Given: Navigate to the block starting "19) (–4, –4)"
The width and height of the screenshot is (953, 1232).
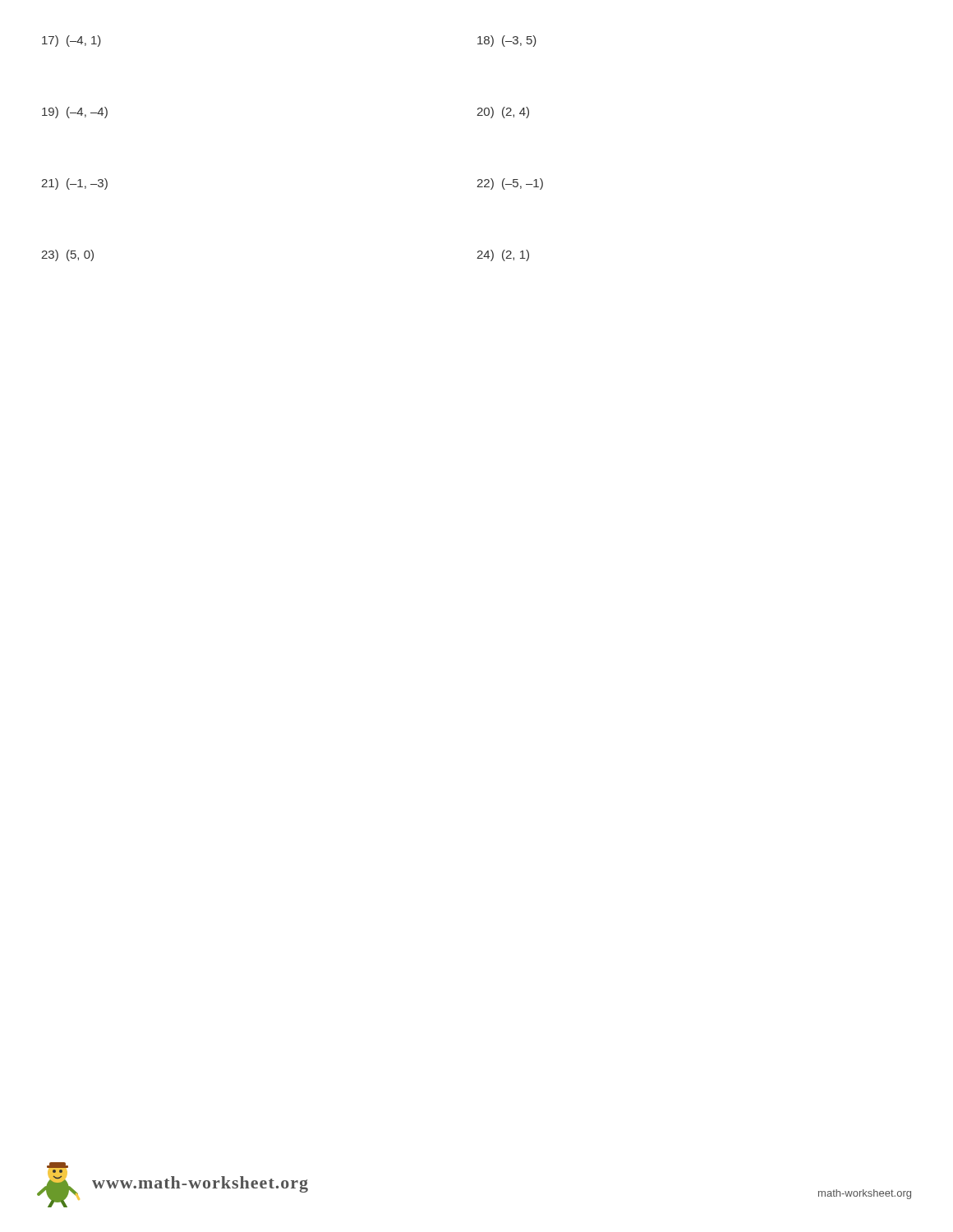Looking at the screenshot, I should [75, 111].
